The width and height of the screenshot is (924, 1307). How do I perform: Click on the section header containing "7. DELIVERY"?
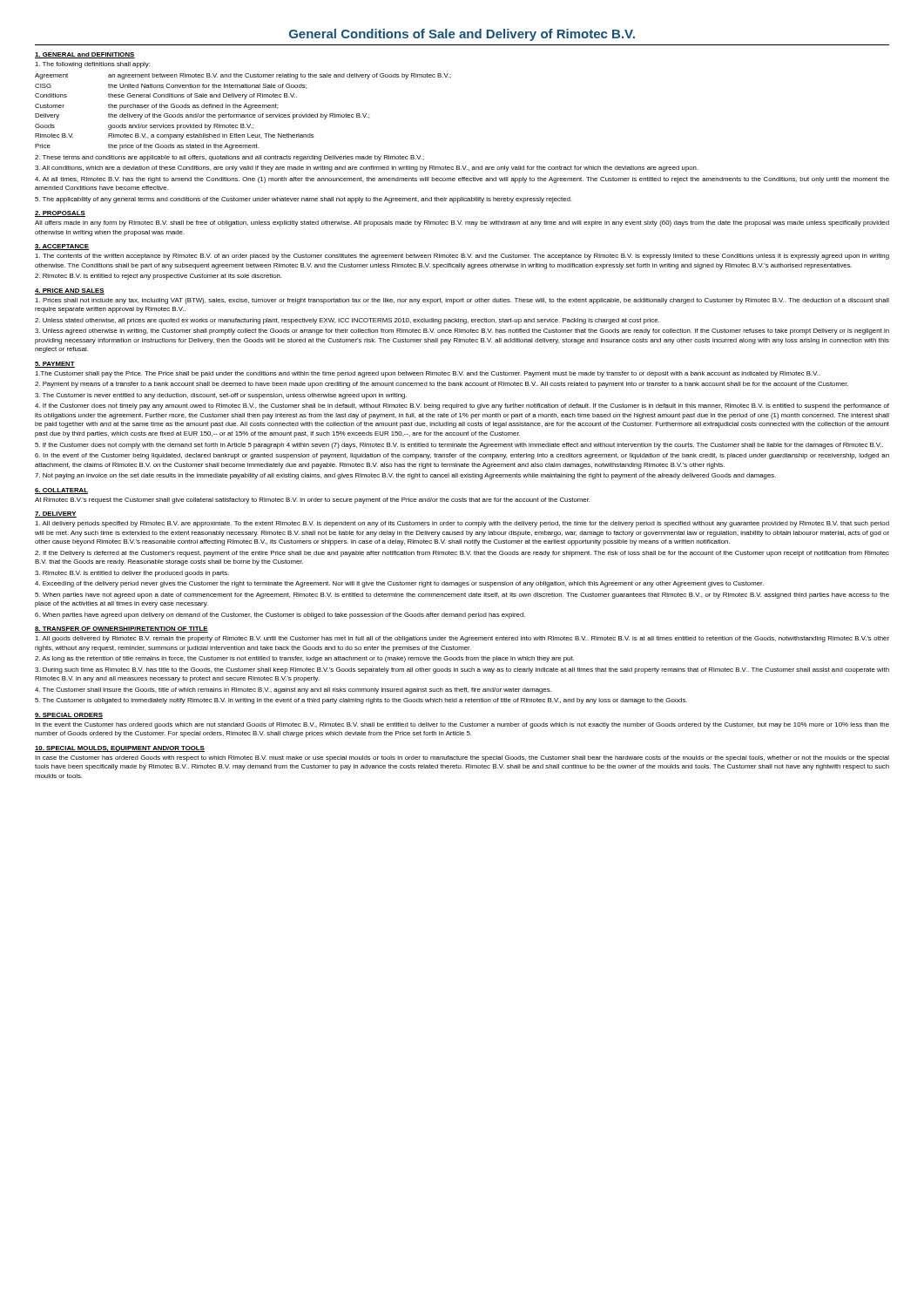pos(462,514)
